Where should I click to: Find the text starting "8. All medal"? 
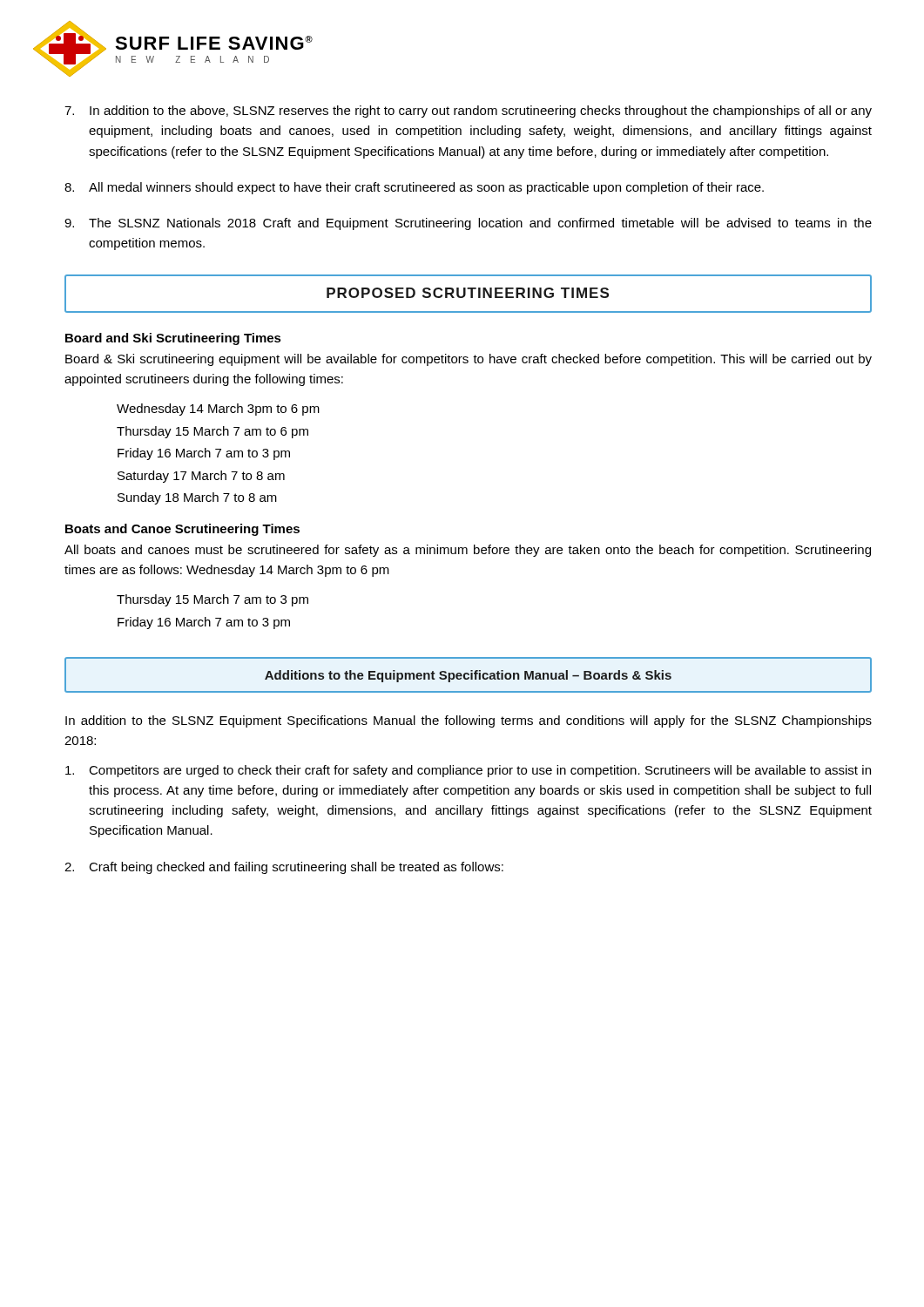468,187
